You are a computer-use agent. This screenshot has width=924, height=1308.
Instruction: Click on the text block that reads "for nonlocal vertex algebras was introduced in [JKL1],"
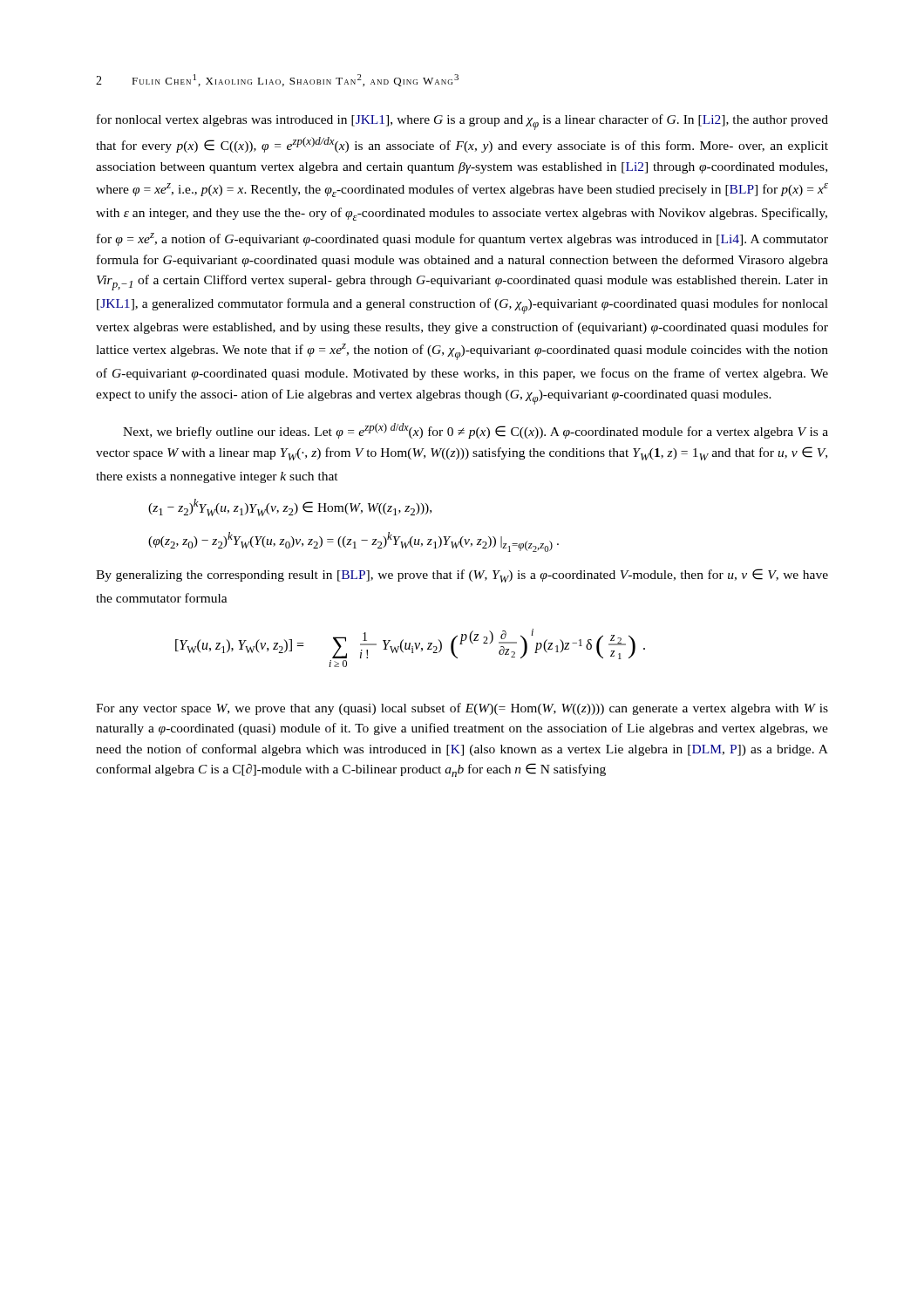point(462,258)
